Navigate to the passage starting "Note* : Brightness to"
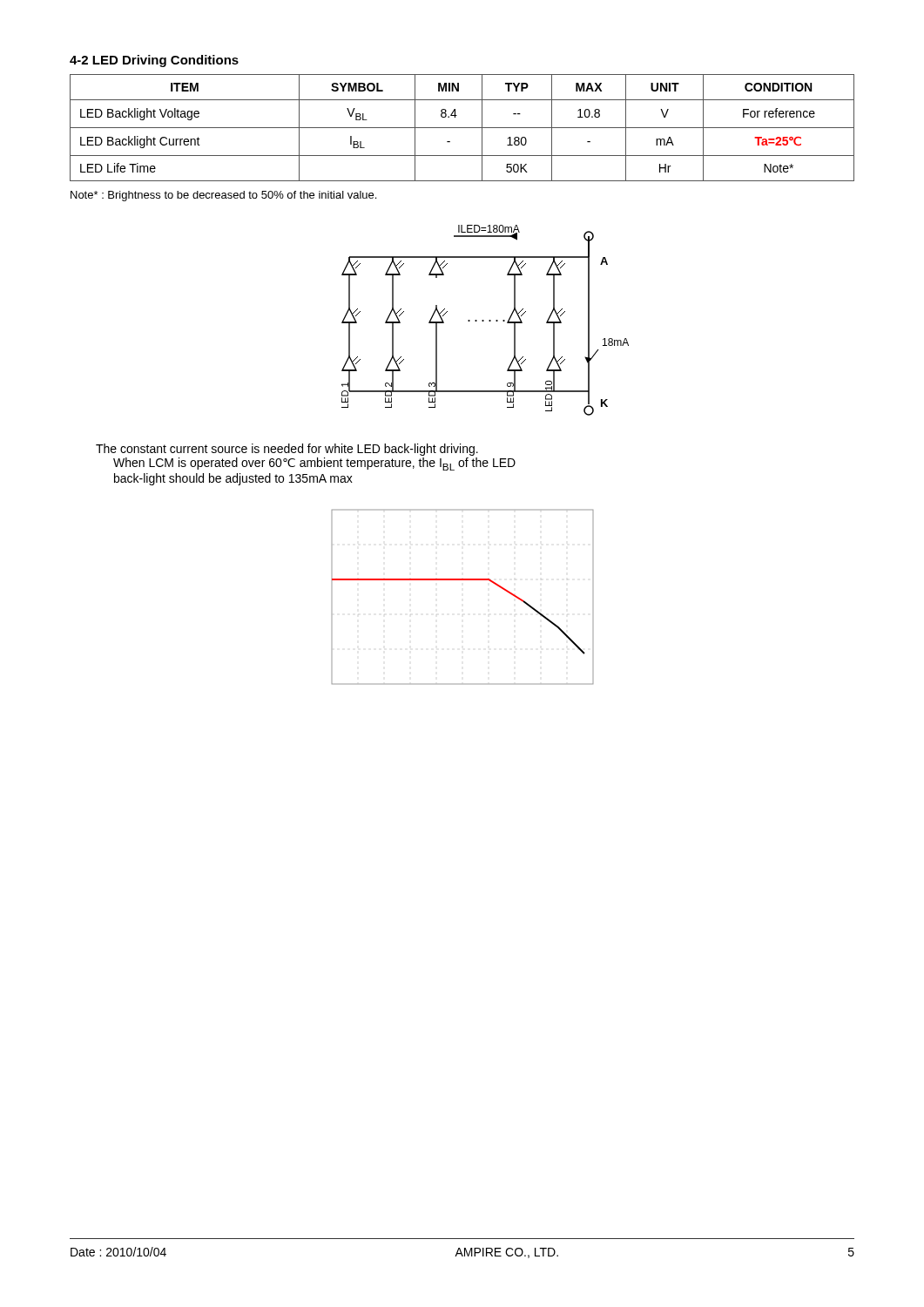924x1307 pixels. (224, 194)
